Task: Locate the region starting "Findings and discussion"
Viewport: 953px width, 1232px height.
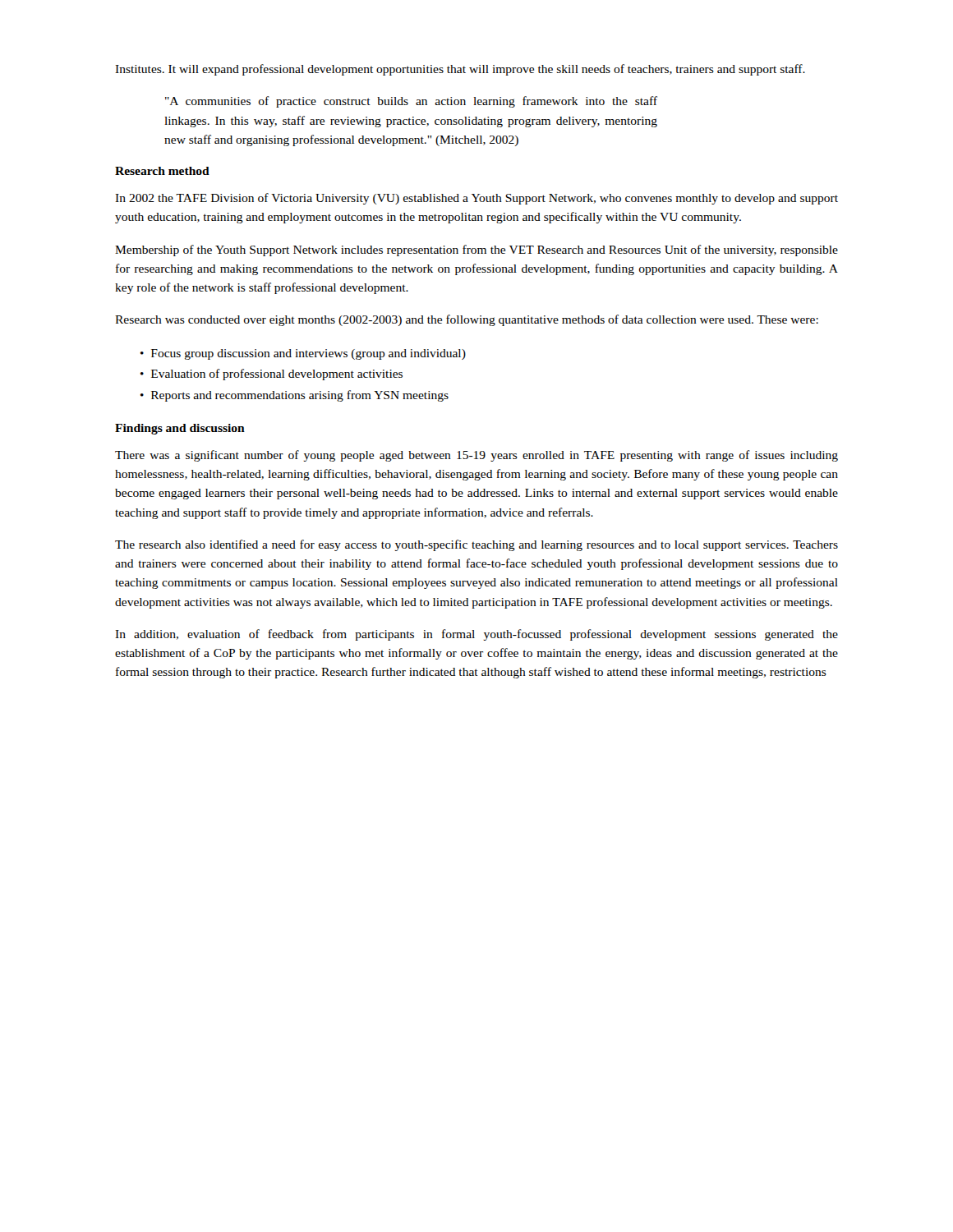Action: (x=180, y=429)
